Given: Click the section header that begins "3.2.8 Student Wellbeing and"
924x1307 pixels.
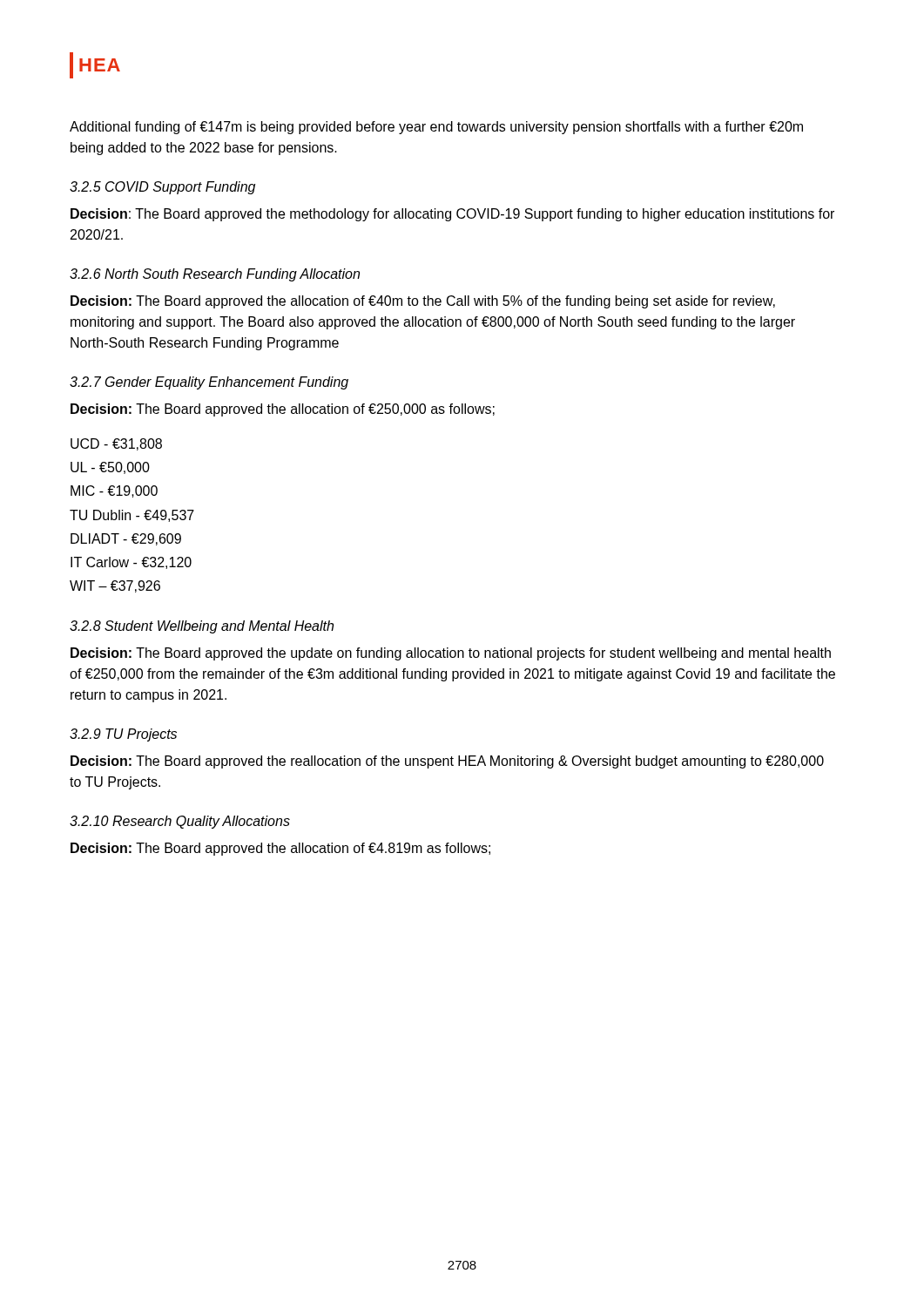Looking at the screenshot, I should (202, 626).
